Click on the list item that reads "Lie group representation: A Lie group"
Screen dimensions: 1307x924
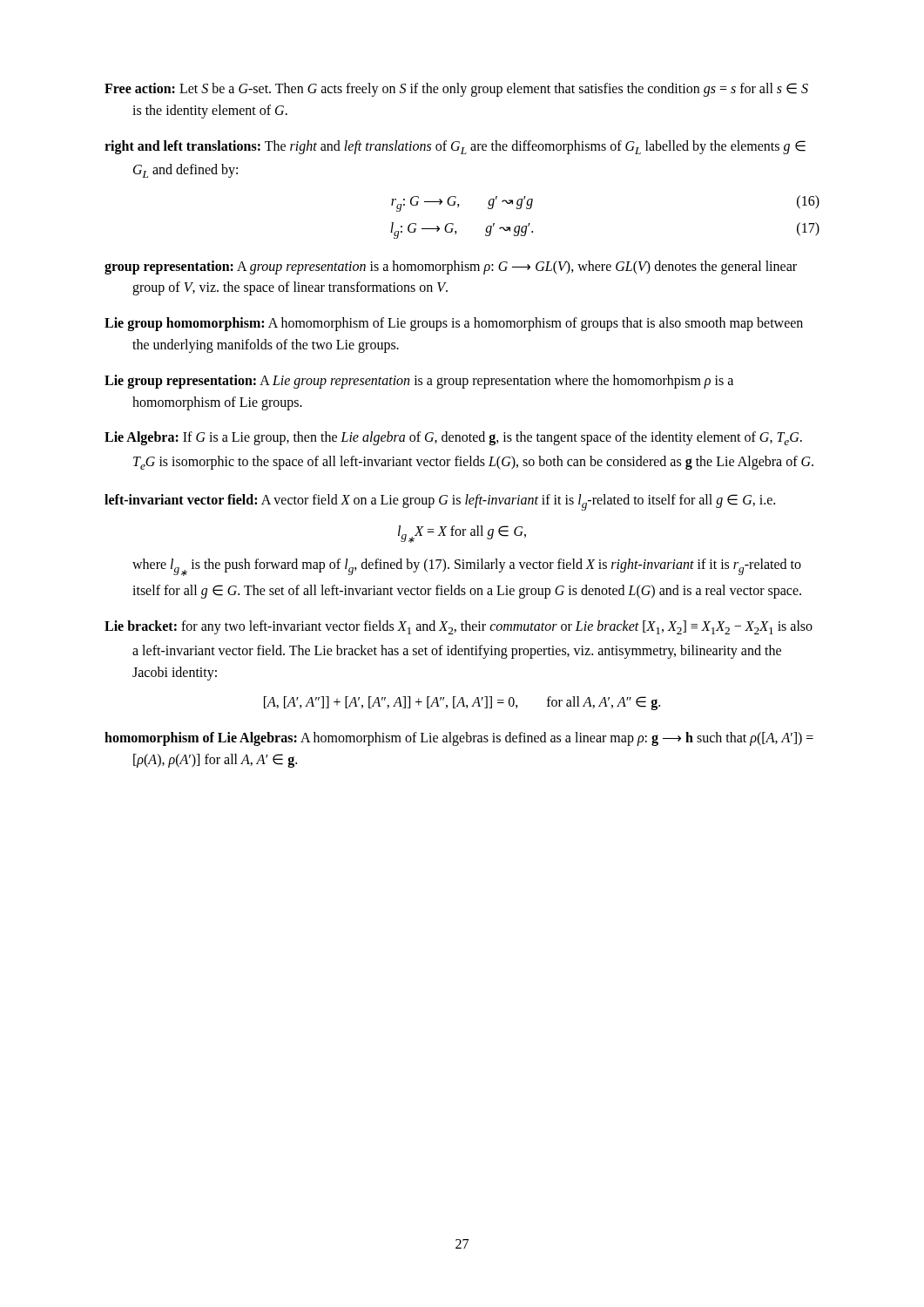click(419, 391)
